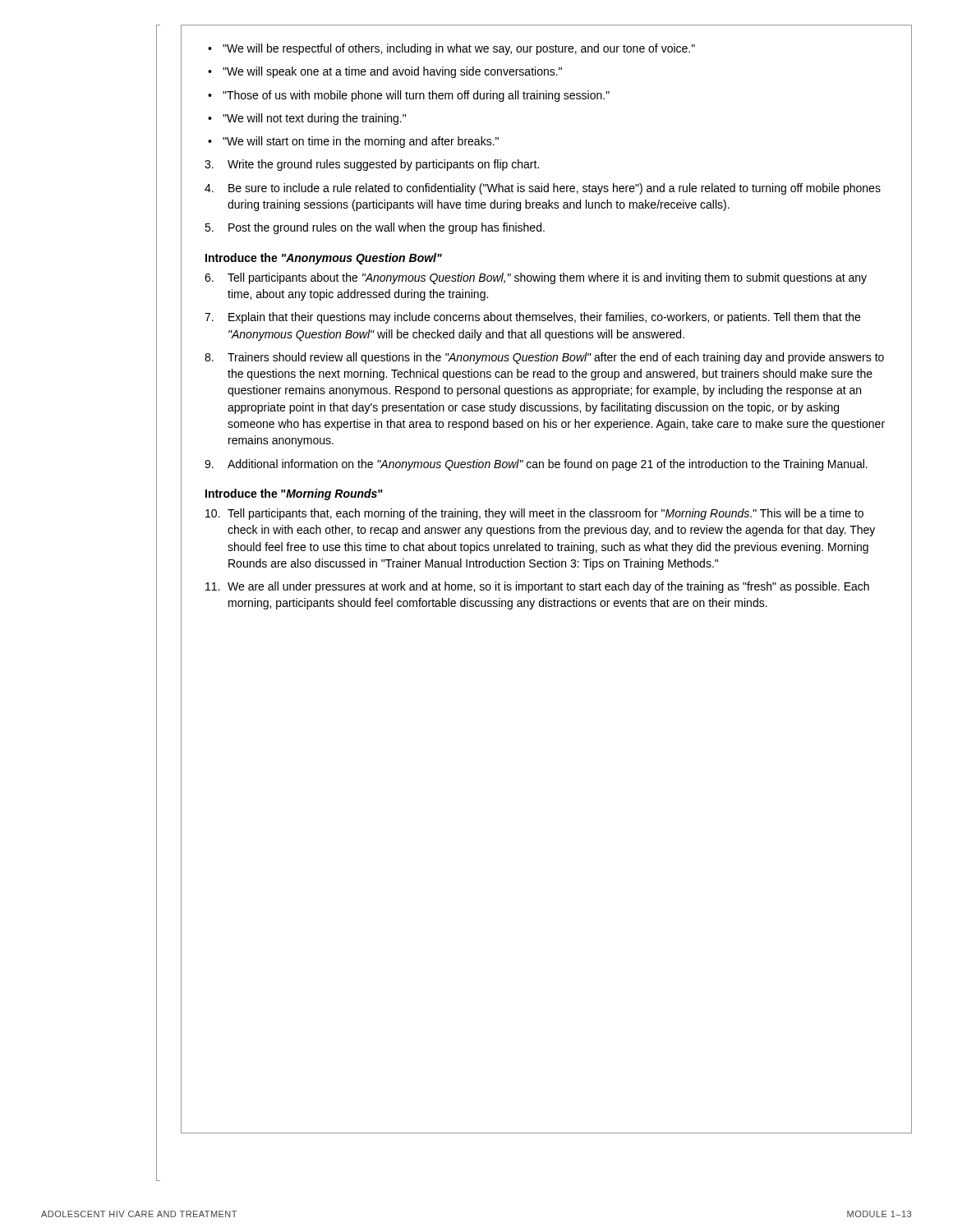Click on the section header that says "Introduce the "Anonymous Question Bowl""
The height and width of the screenshot is (1232, 953).
[323, 258]
